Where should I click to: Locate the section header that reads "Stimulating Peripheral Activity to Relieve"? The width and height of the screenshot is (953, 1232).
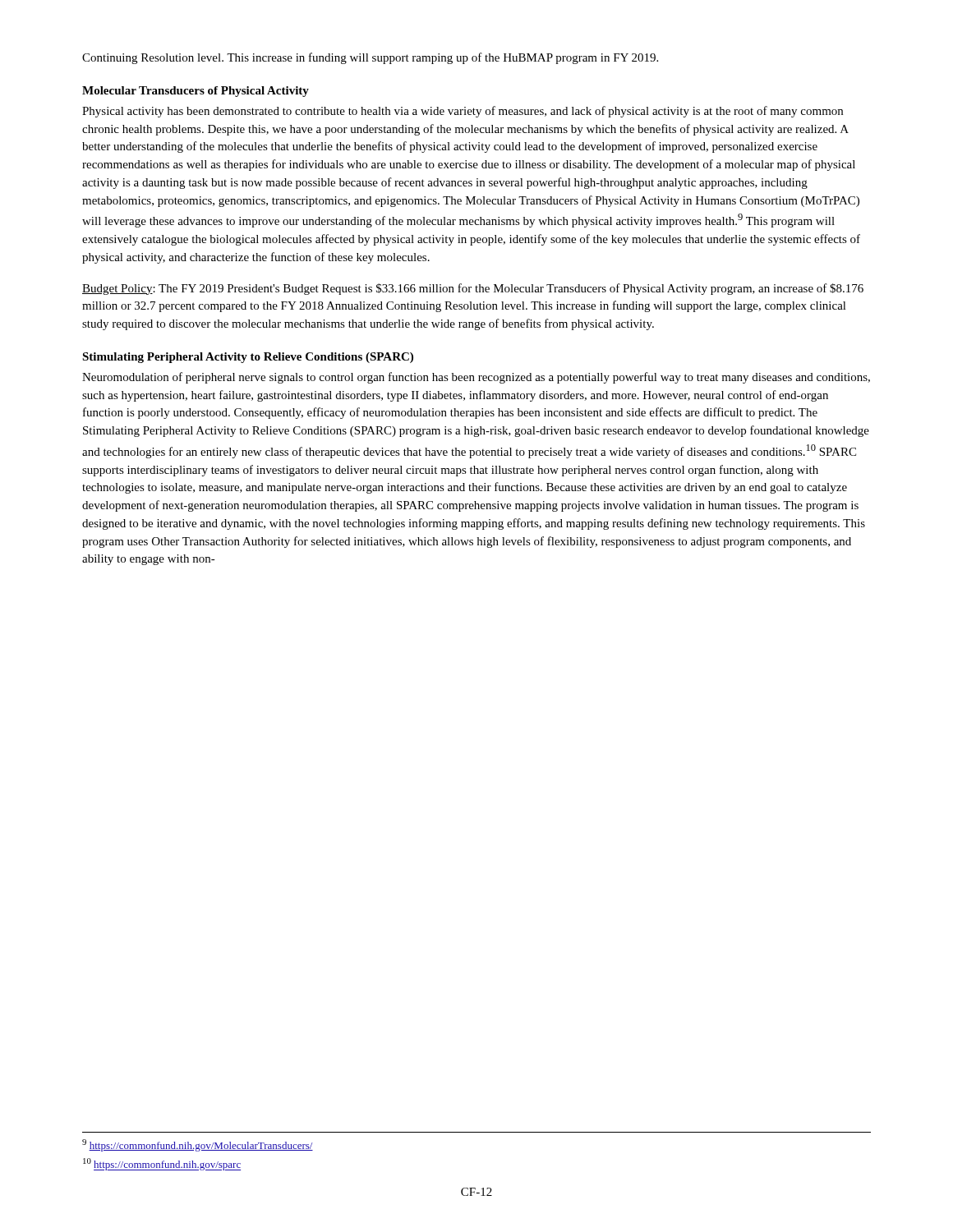coord(248,358)
